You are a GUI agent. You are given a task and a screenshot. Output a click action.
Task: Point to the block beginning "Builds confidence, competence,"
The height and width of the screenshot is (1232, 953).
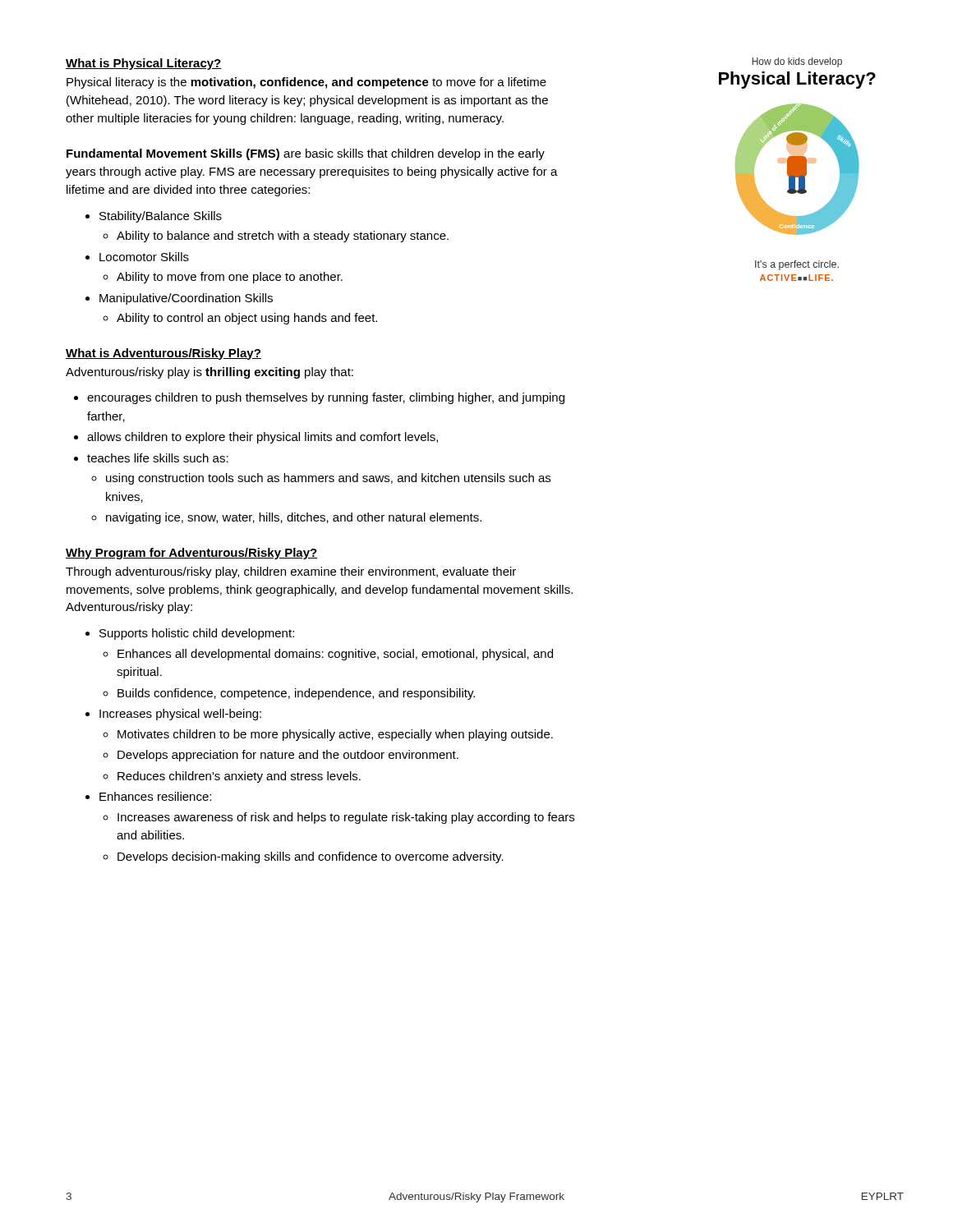pyautogui.click(x=296, y=692)
